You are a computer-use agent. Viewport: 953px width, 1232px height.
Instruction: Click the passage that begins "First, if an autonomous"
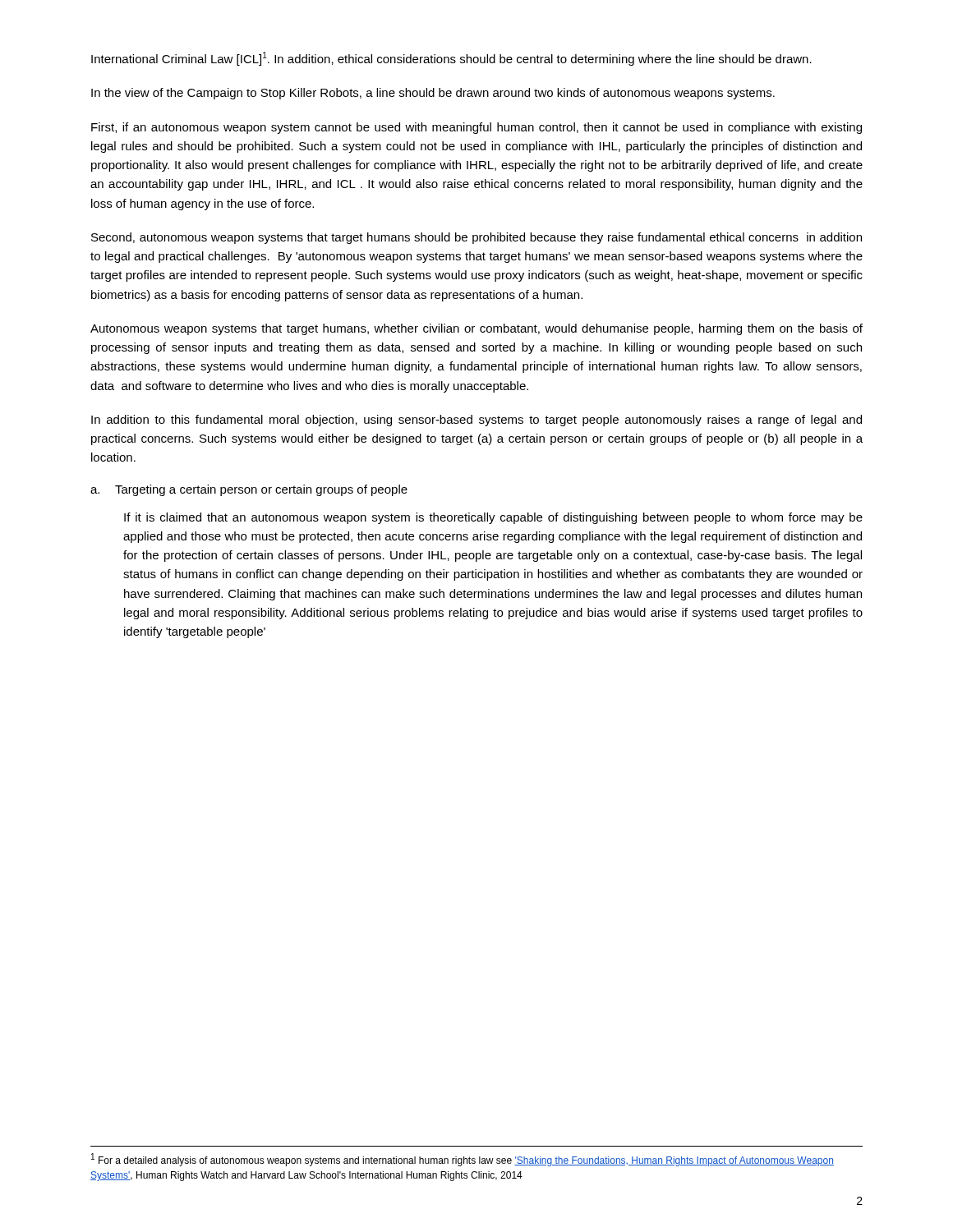476,165
